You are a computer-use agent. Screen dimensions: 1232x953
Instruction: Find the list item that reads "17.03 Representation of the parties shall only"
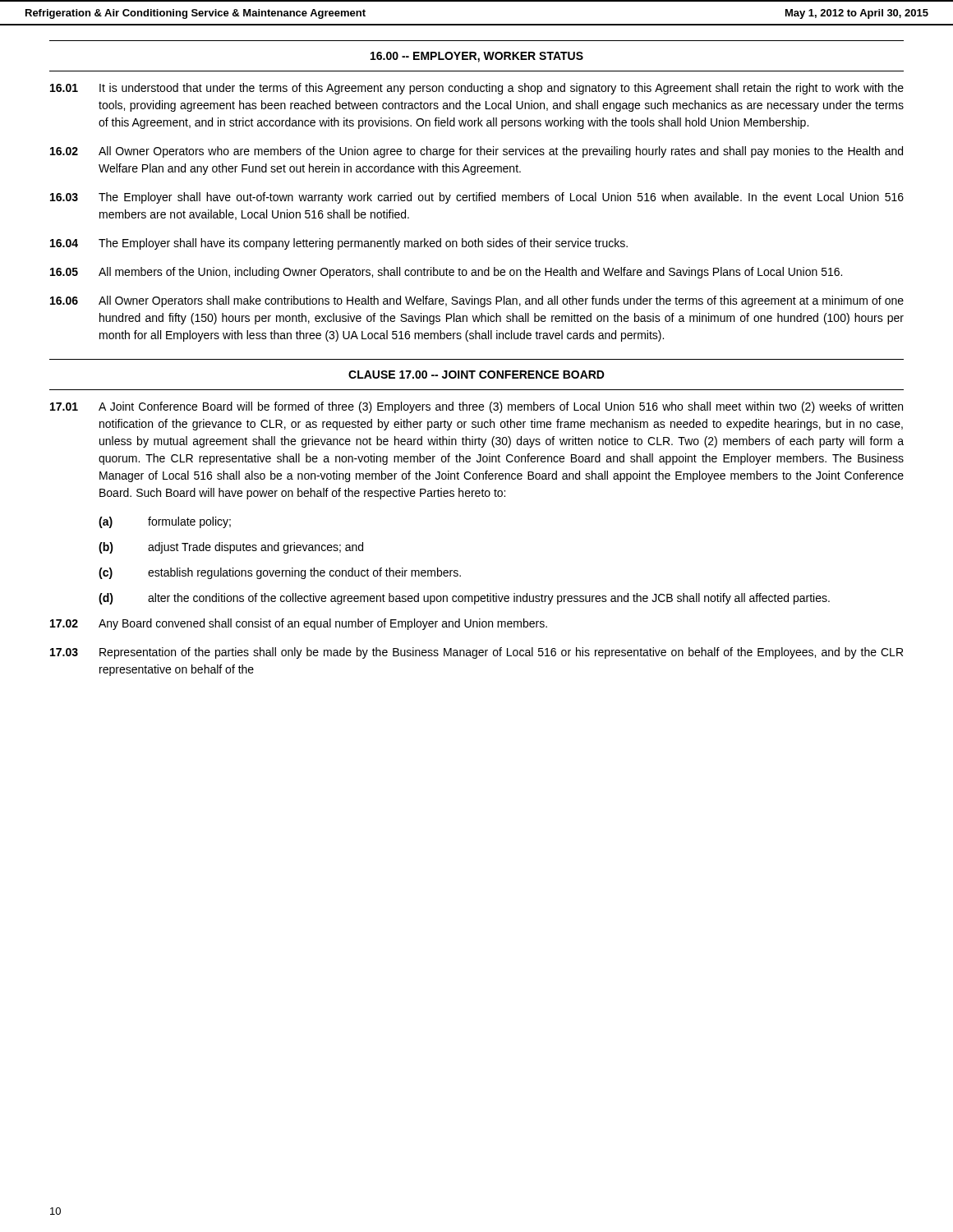[476, 661]
